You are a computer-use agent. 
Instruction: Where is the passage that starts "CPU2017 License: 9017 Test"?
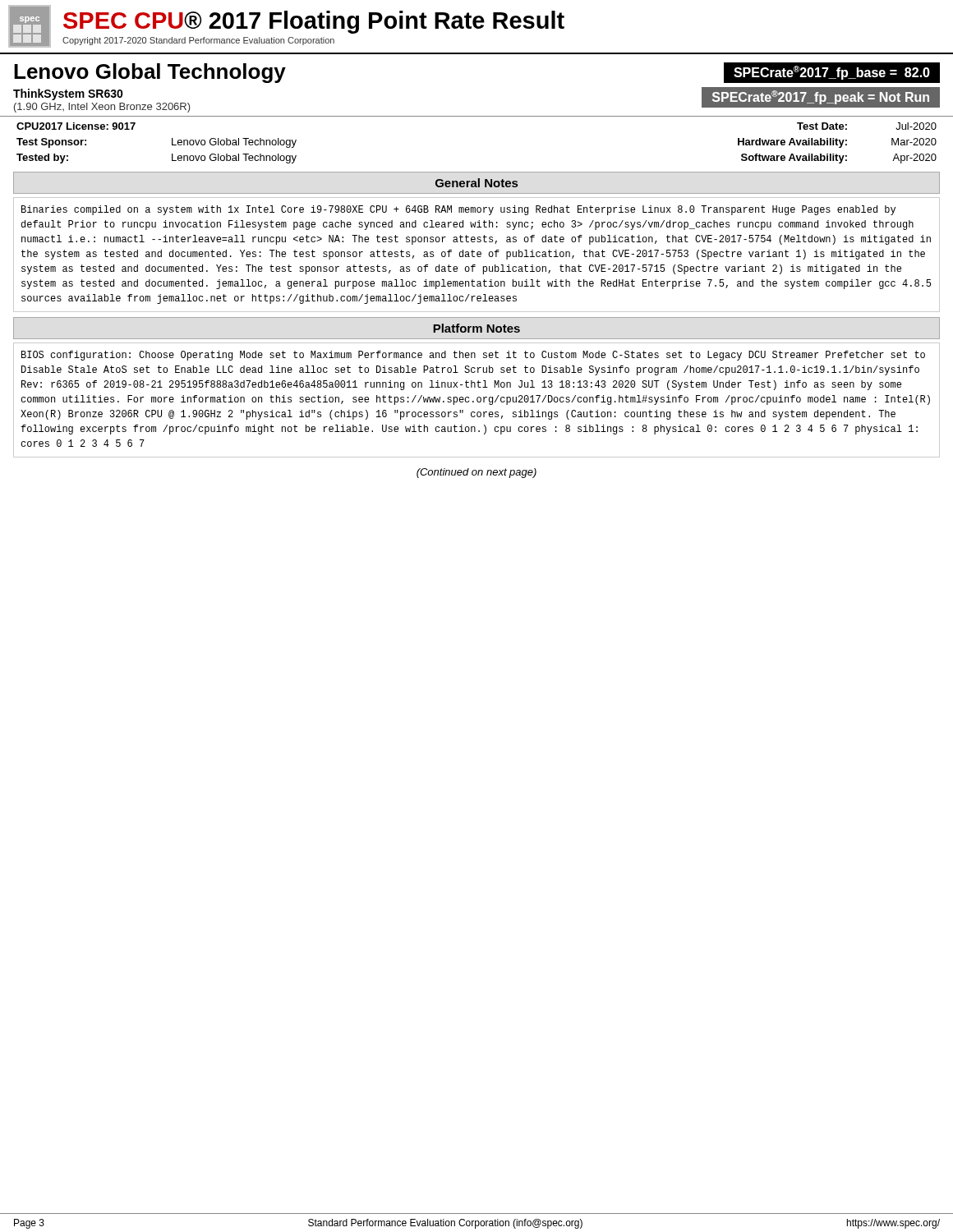pyautogui.click(x=74, y=126)
